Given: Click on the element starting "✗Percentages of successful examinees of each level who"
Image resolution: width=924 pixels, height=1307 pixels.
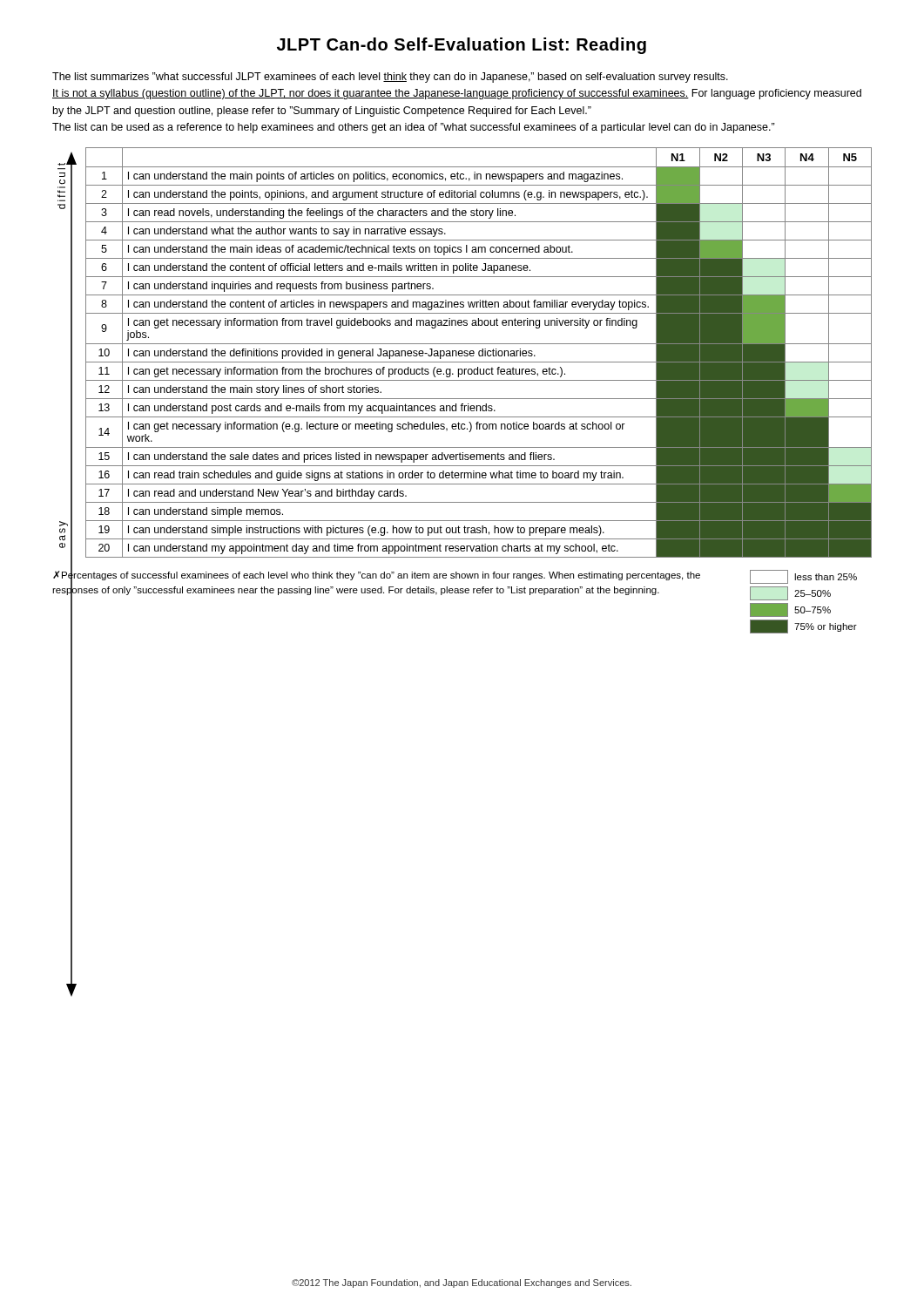Looking at the screenshot, I should coord(376,582).
